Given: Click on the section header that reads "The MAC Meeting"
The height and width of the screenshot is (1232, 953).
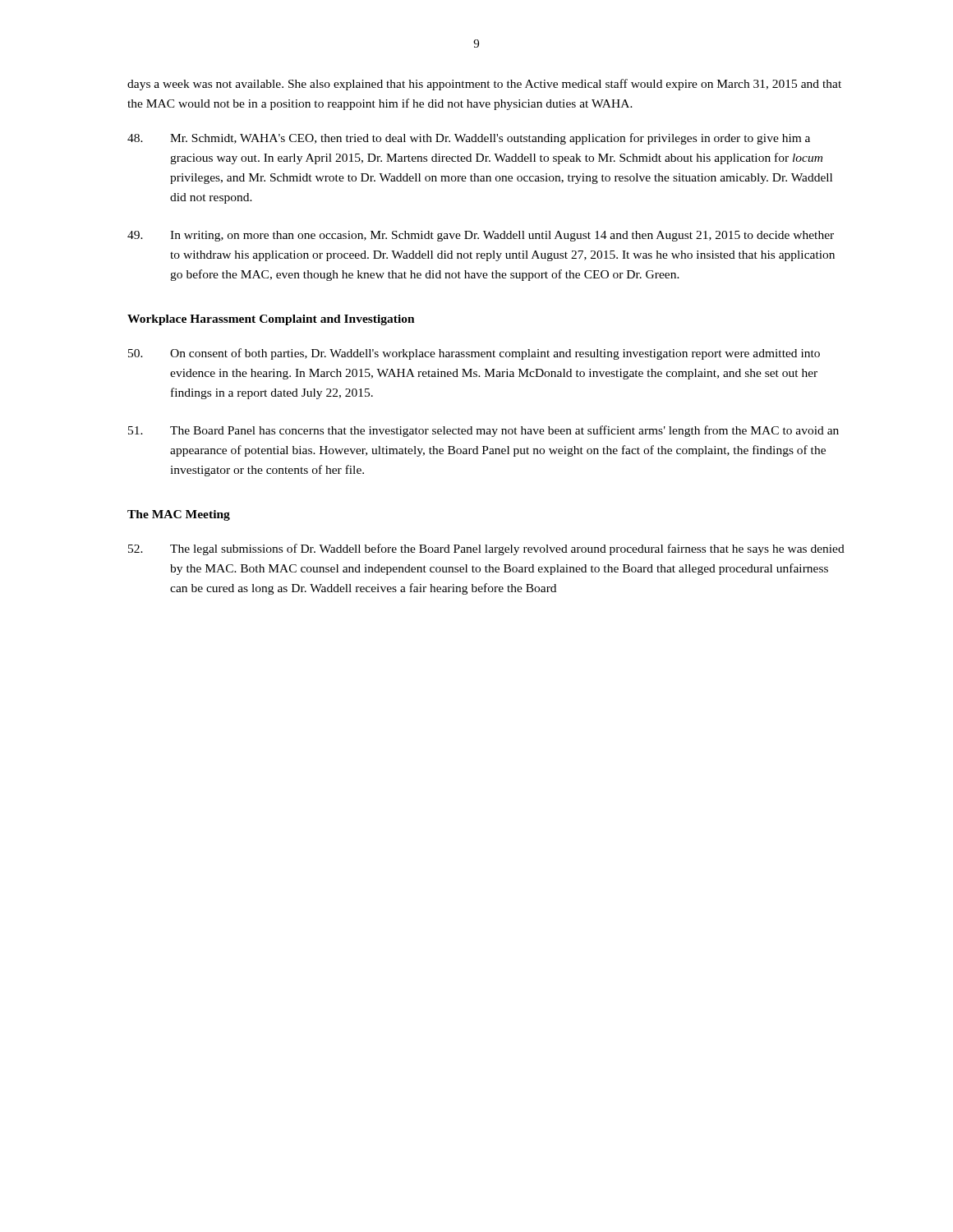Looking at the screenshot, I should click(x=179, y=514).
